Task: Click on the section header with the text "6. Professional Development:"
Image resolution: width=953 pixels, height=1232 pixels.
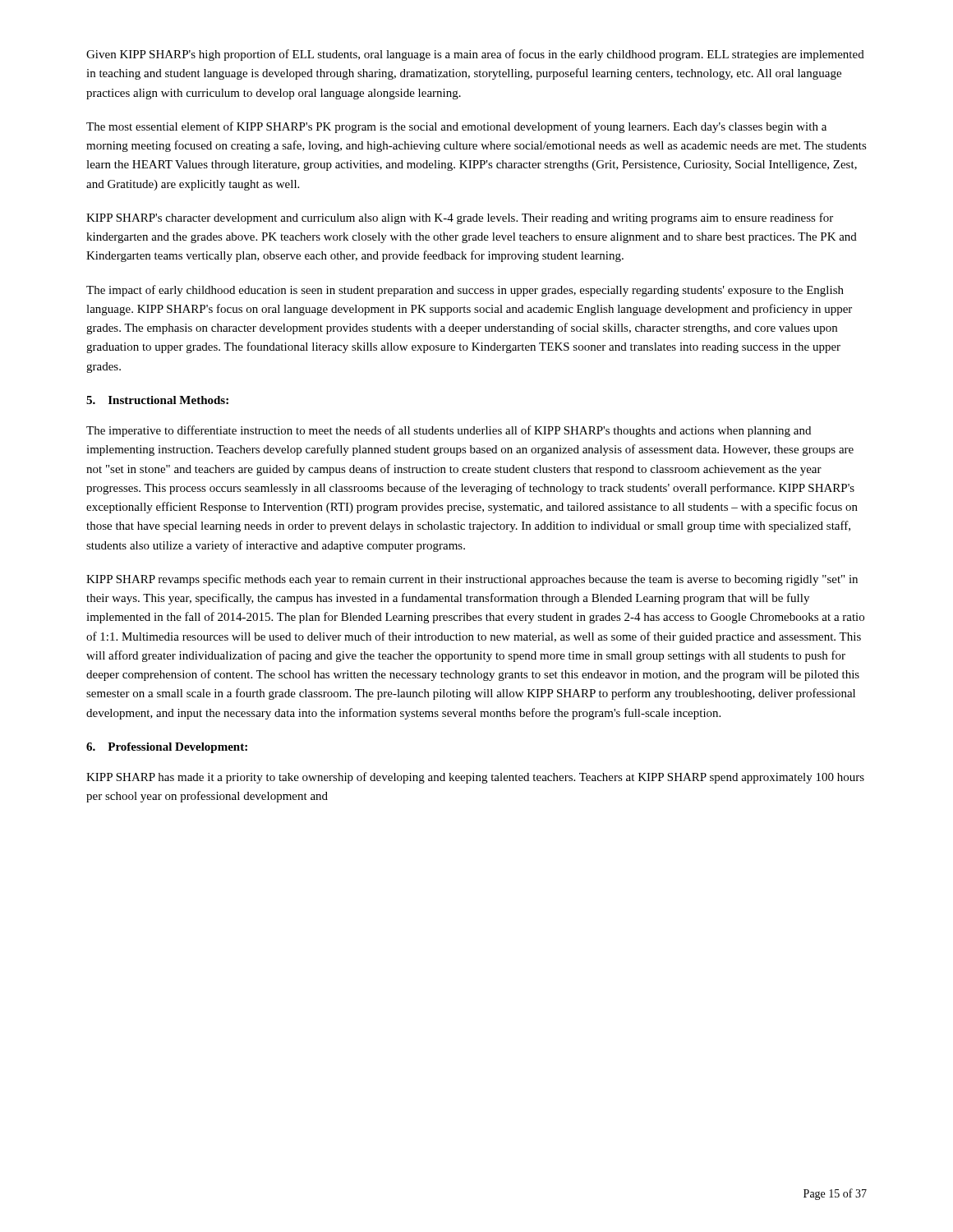Action: (x=167, y=746)
